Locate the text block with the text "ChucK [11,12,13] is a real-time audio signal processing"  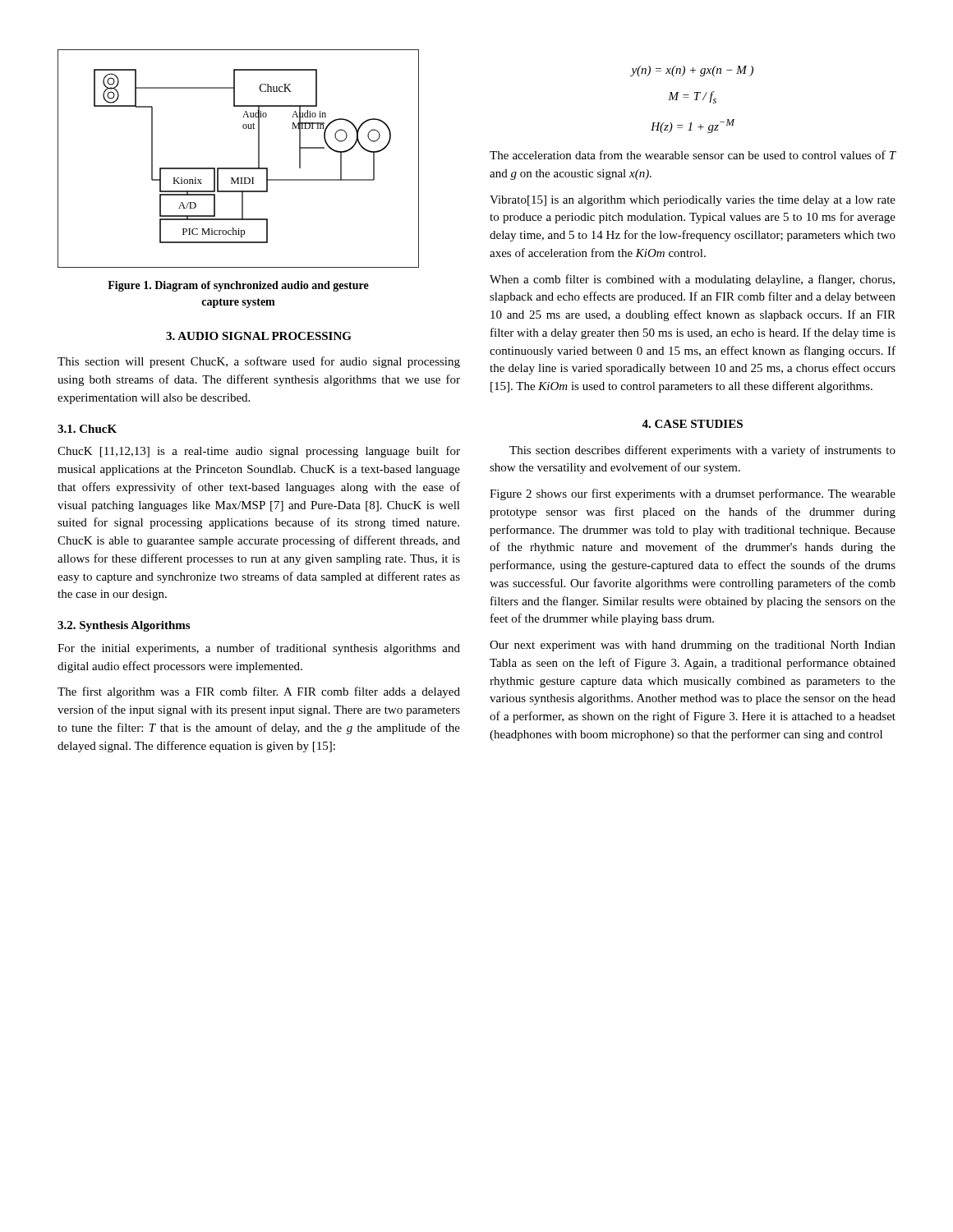pyautogui.click(x=259, y=523)
